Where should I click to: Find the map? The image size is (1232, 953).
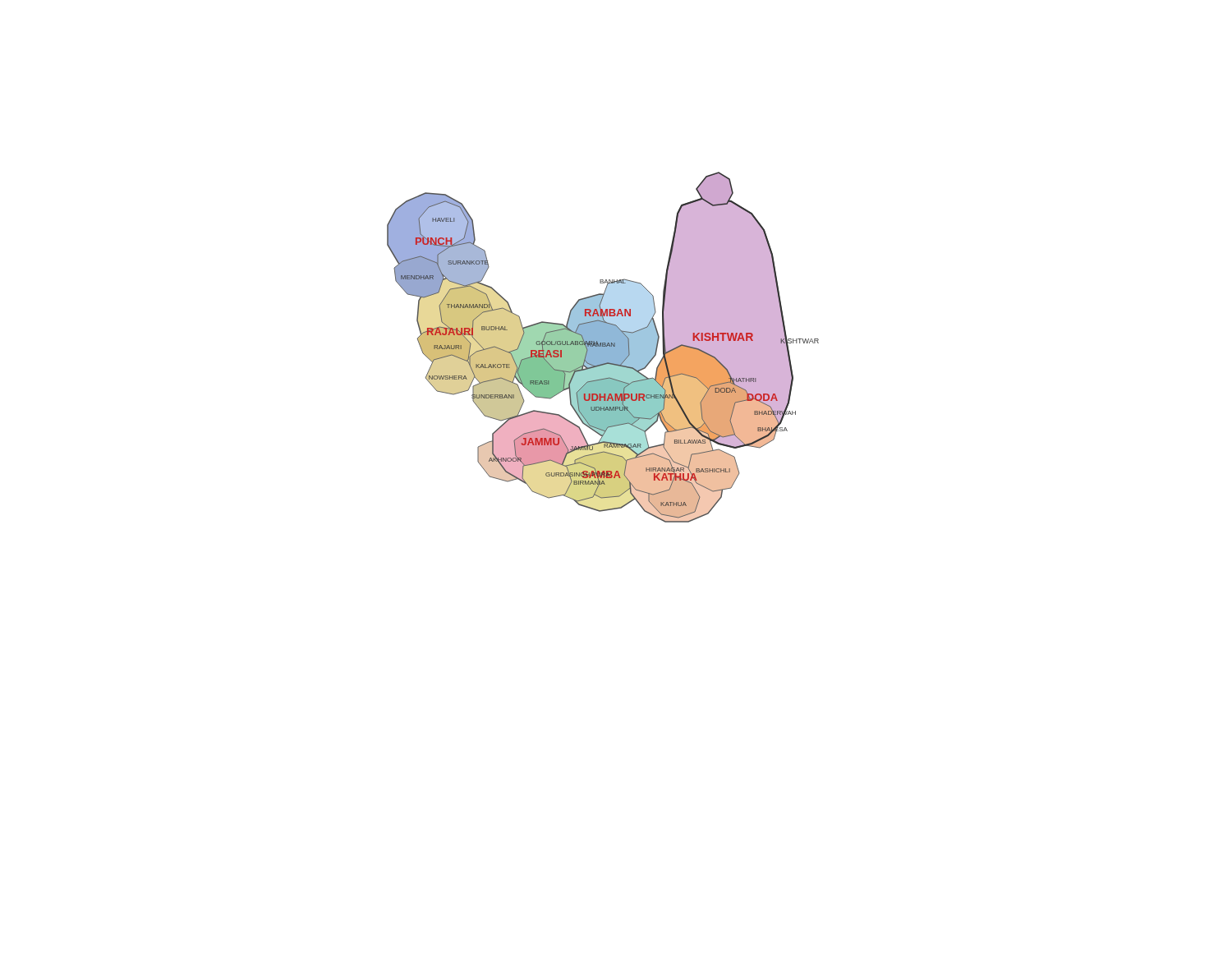click(616, 476)
